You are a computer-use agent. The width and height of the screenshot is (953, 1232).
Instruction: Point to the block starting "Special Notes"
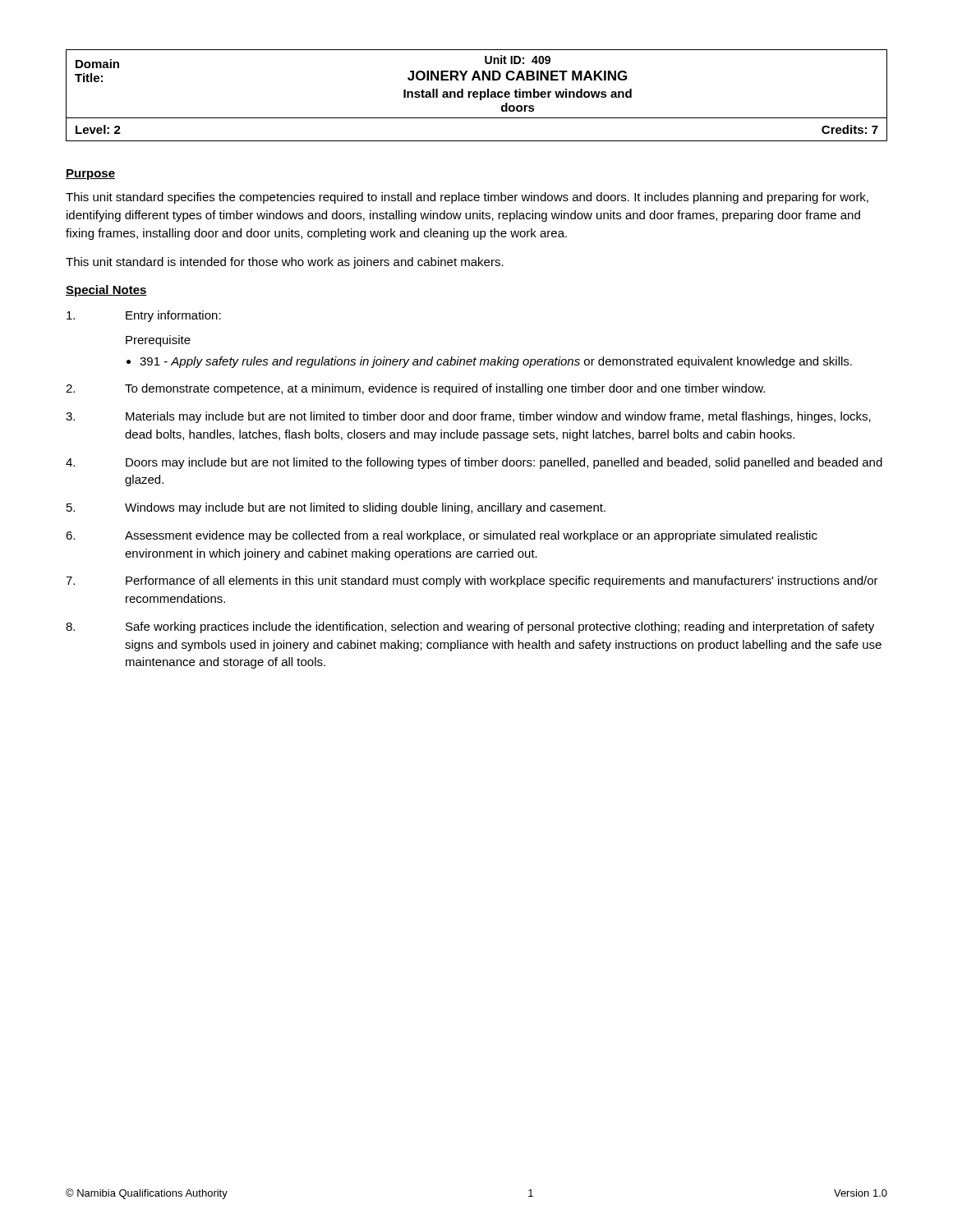click(106, 290)
